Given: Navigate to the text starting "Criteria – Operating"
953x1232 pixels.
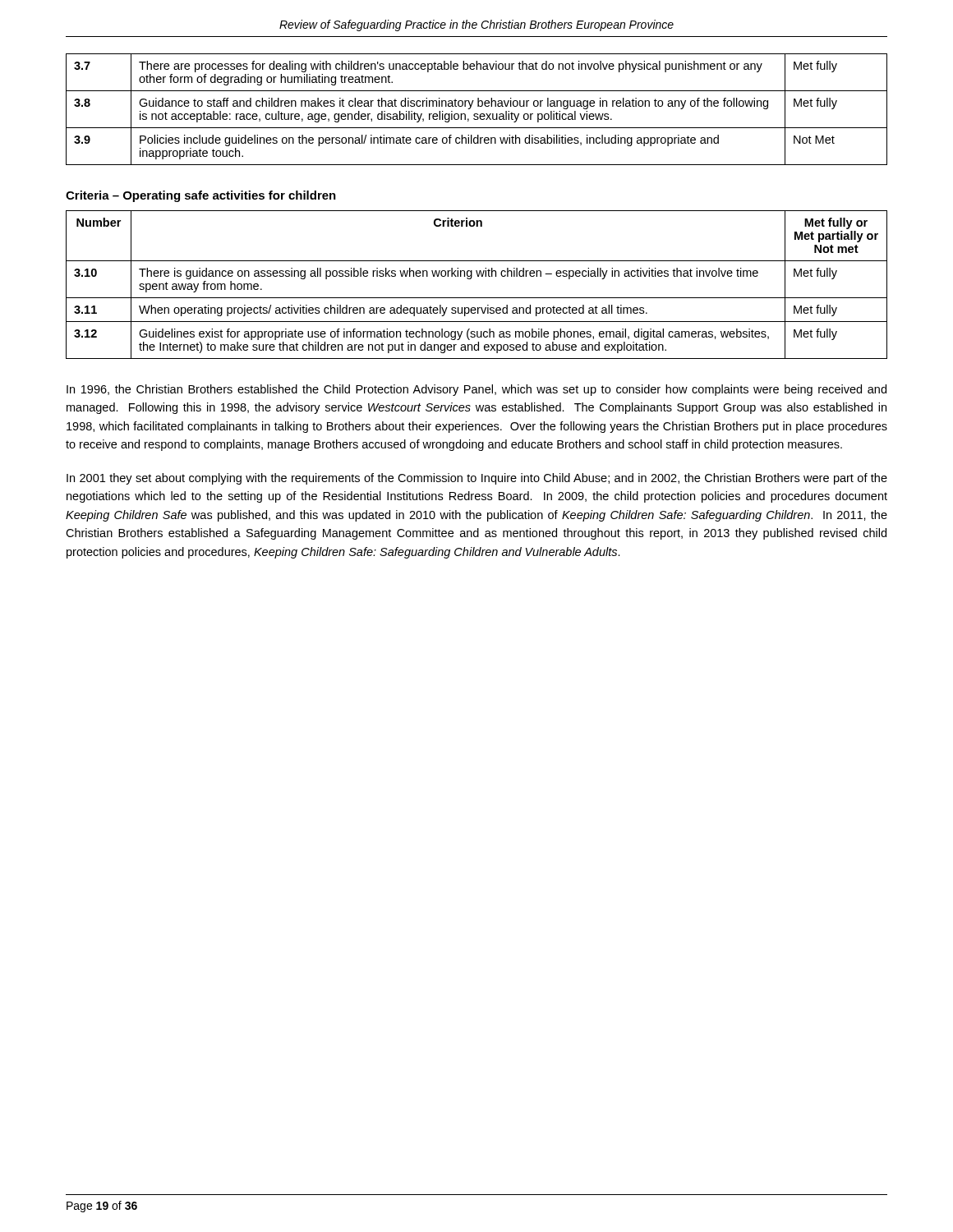Looking at the screenshot, I should 201,195.
